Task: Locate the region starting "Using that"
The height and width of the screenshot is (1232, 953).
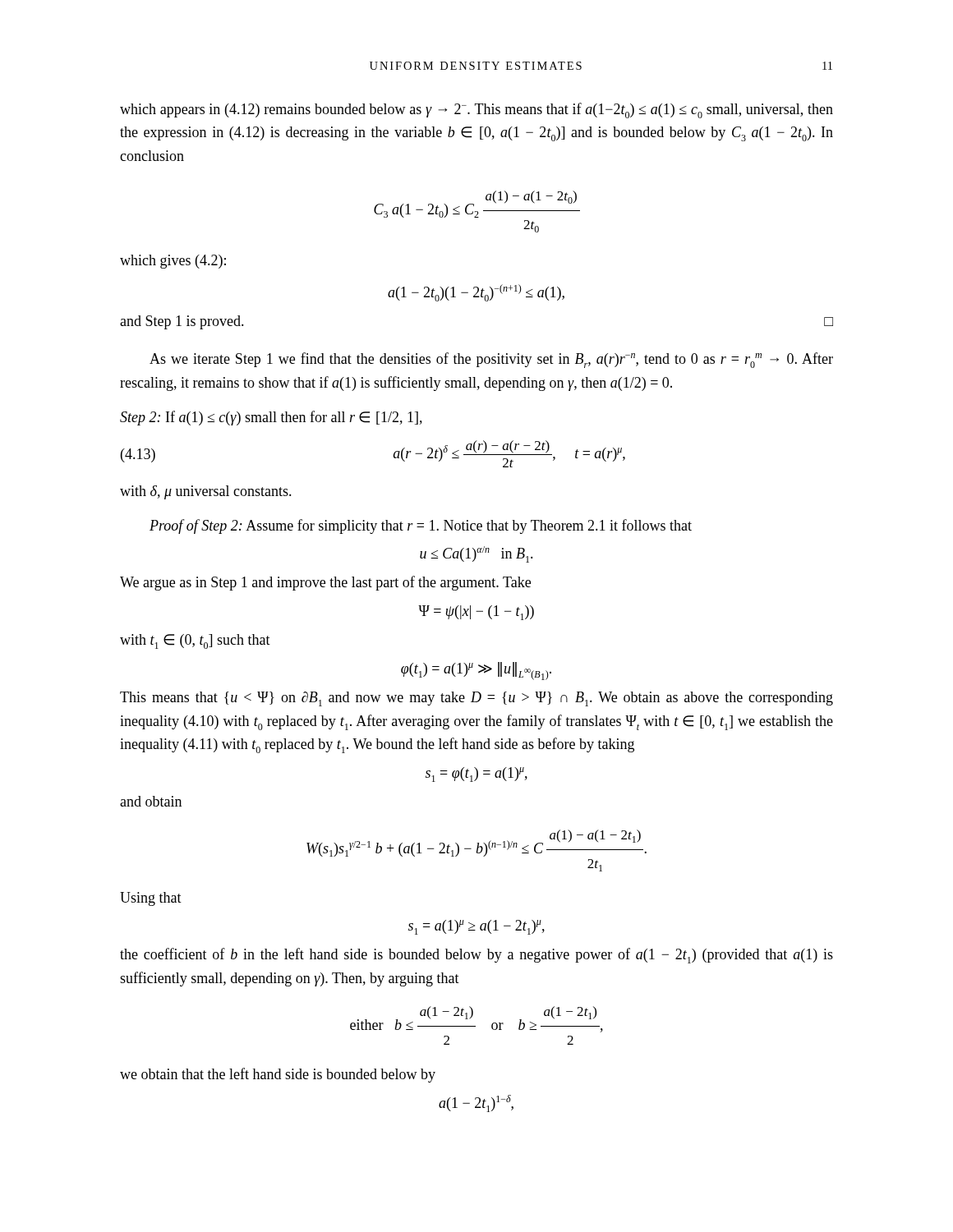Action: pos(151,898)
